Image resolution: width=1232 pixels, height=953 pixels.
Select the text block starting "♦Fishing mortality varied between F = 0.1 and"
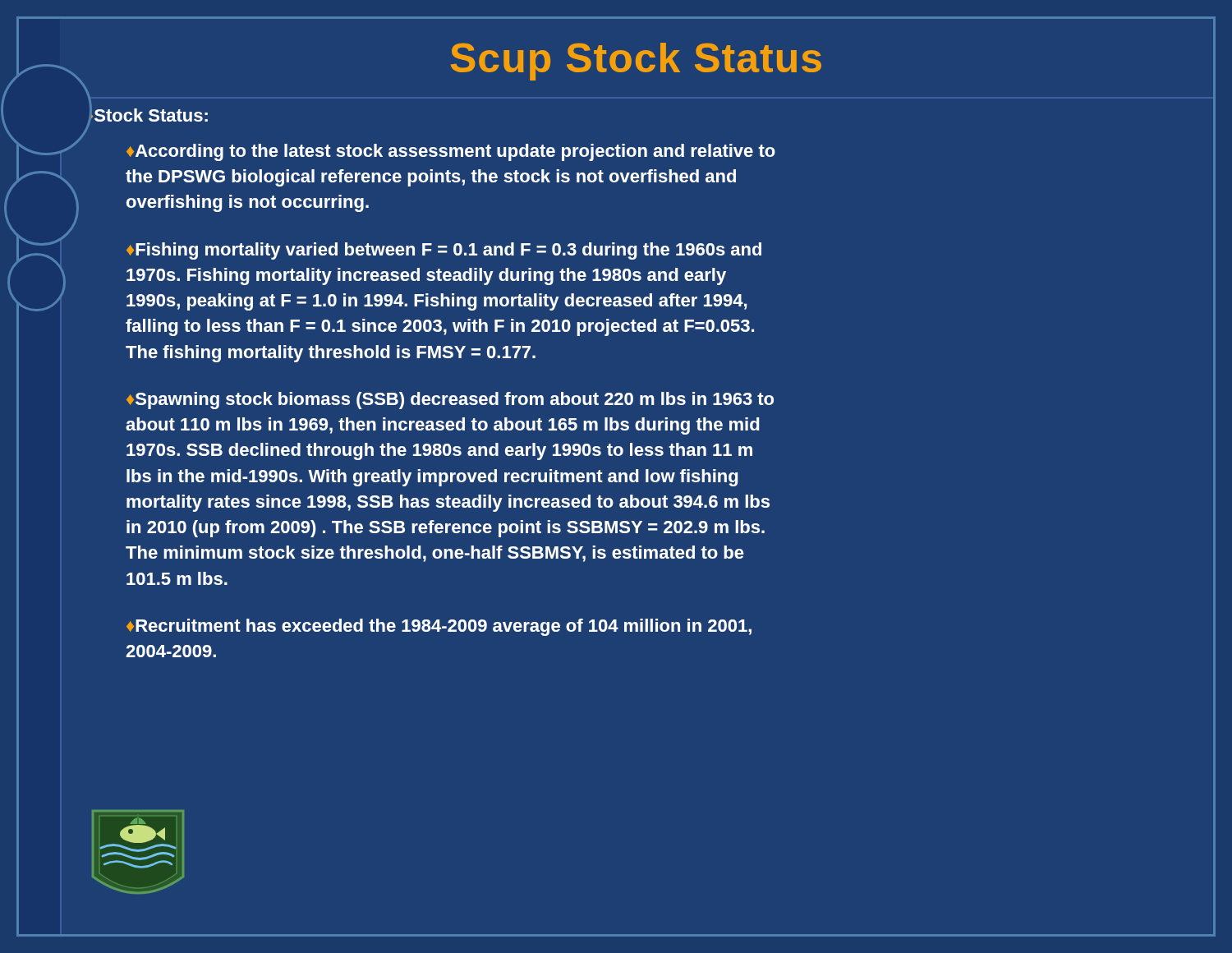tap(444, 300)
